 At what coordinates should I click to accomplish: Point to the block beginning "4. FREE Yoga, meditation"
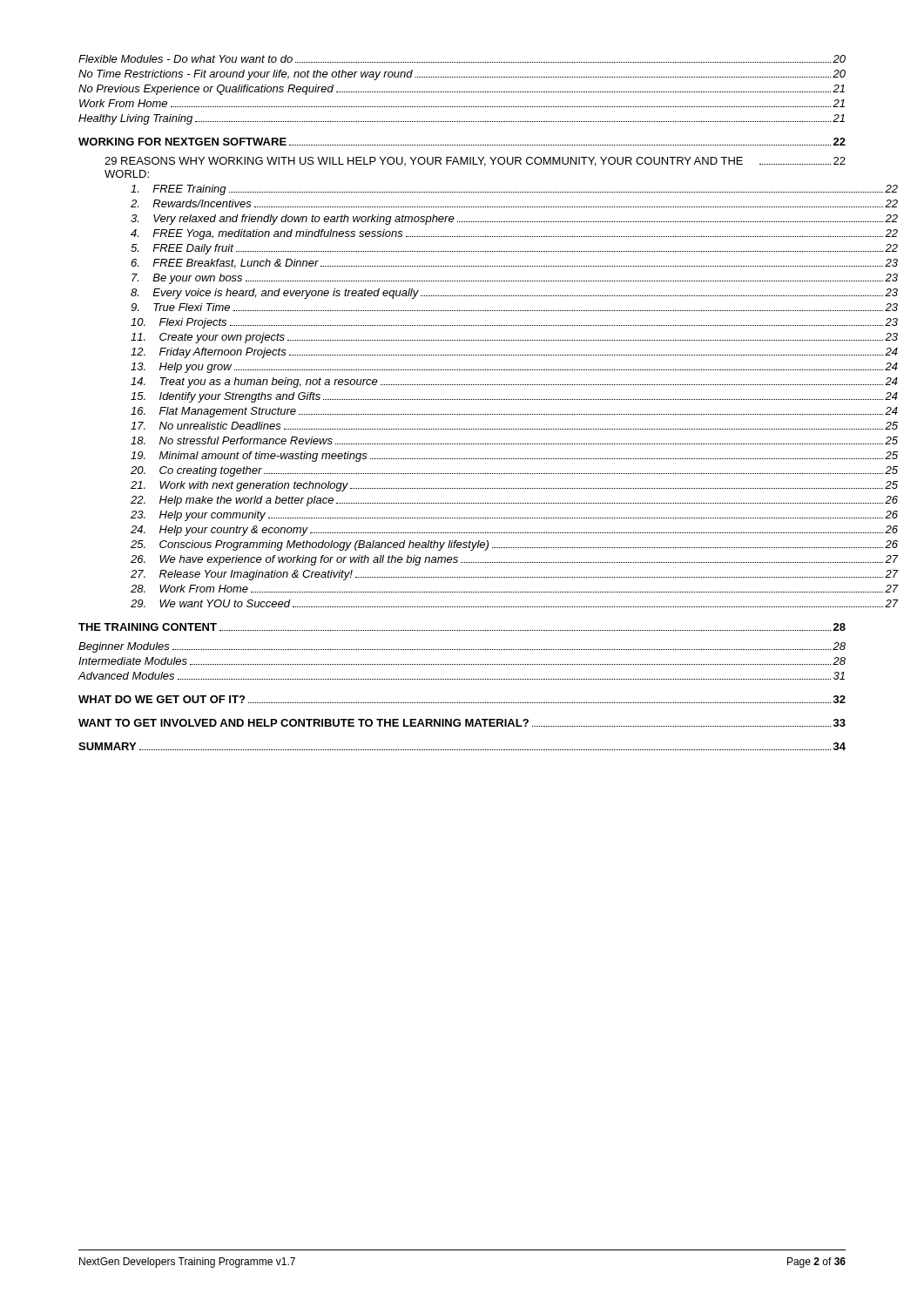pos(488,233)
